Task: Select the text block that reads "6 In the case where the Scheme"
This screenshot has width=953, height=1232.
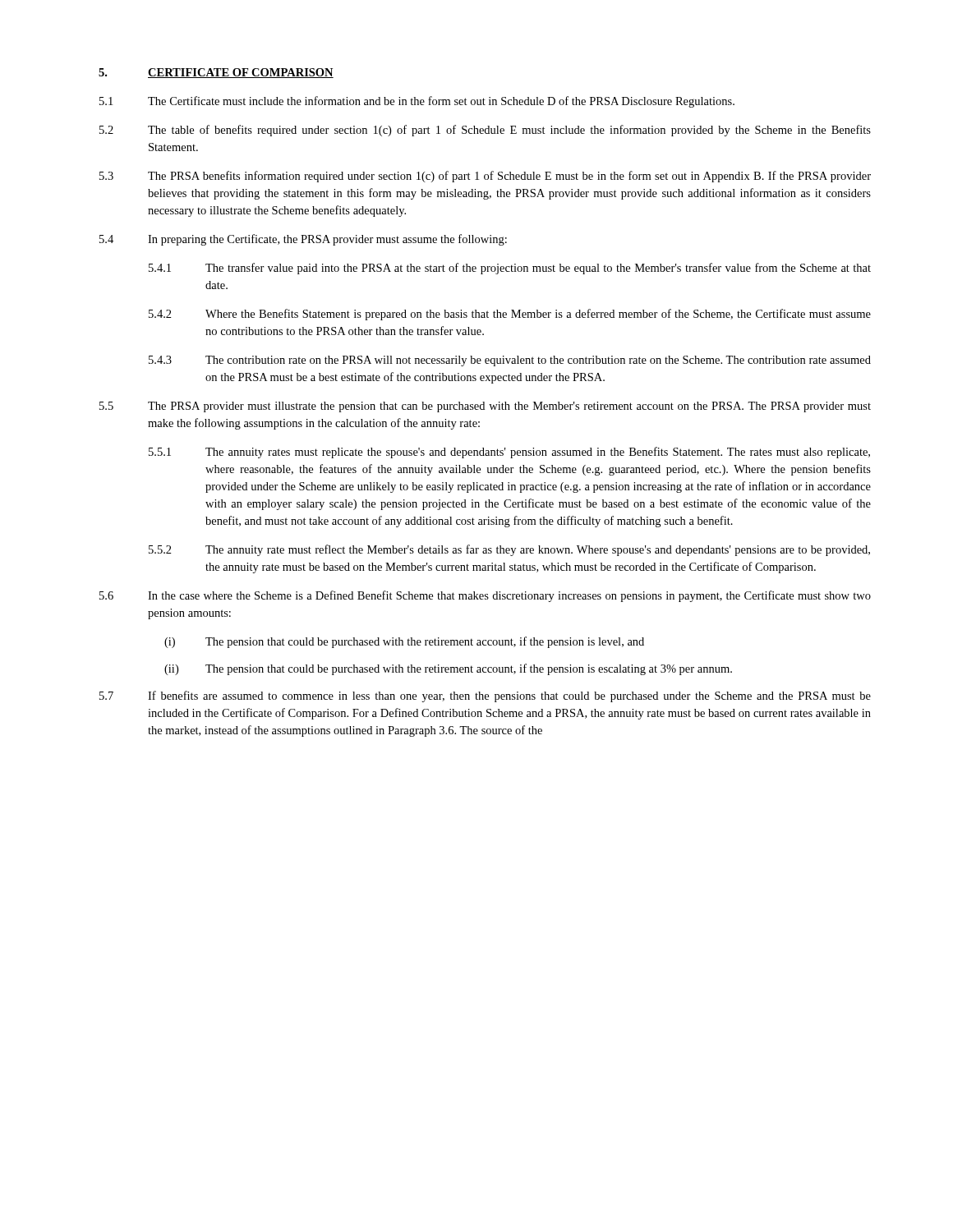Action: pos(485,605)
